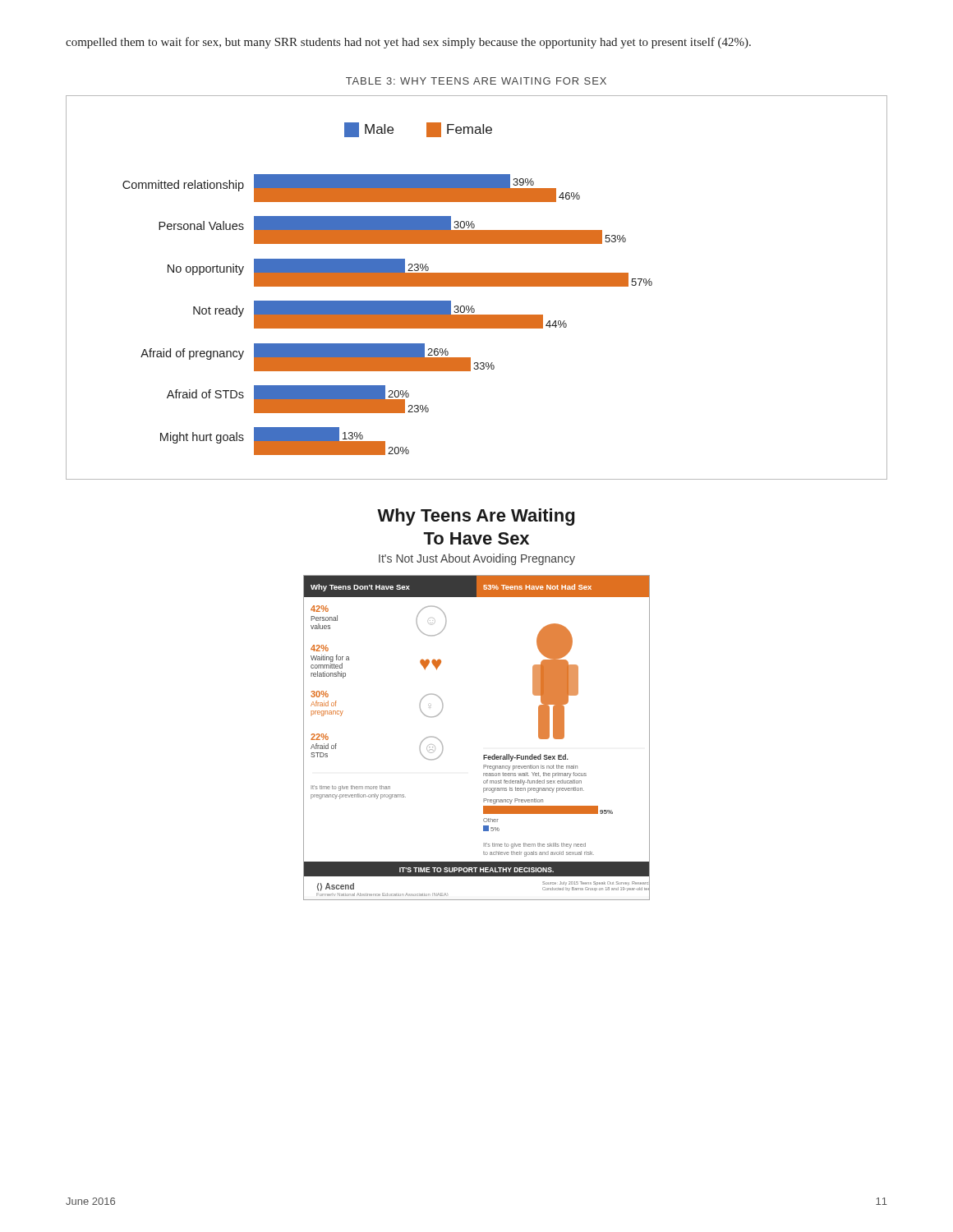Viewport: 953px width, 1232px height.
Task: Find the block starting "Why Teens Are WaitingTo"
Action: 476,527
